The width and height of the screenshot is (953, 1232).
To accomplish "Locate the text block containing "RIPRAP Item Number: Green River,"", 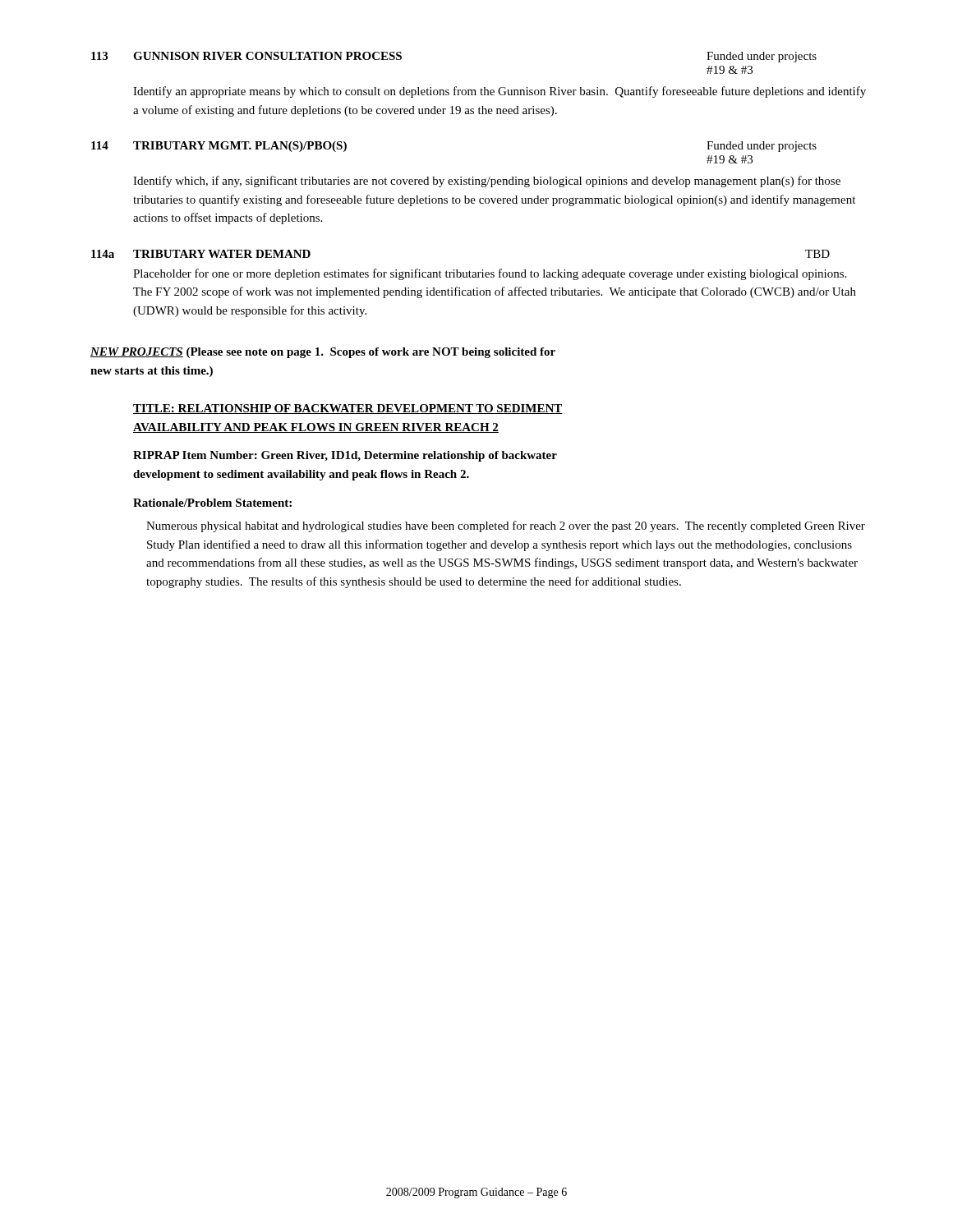I will [x=345, y=464].
